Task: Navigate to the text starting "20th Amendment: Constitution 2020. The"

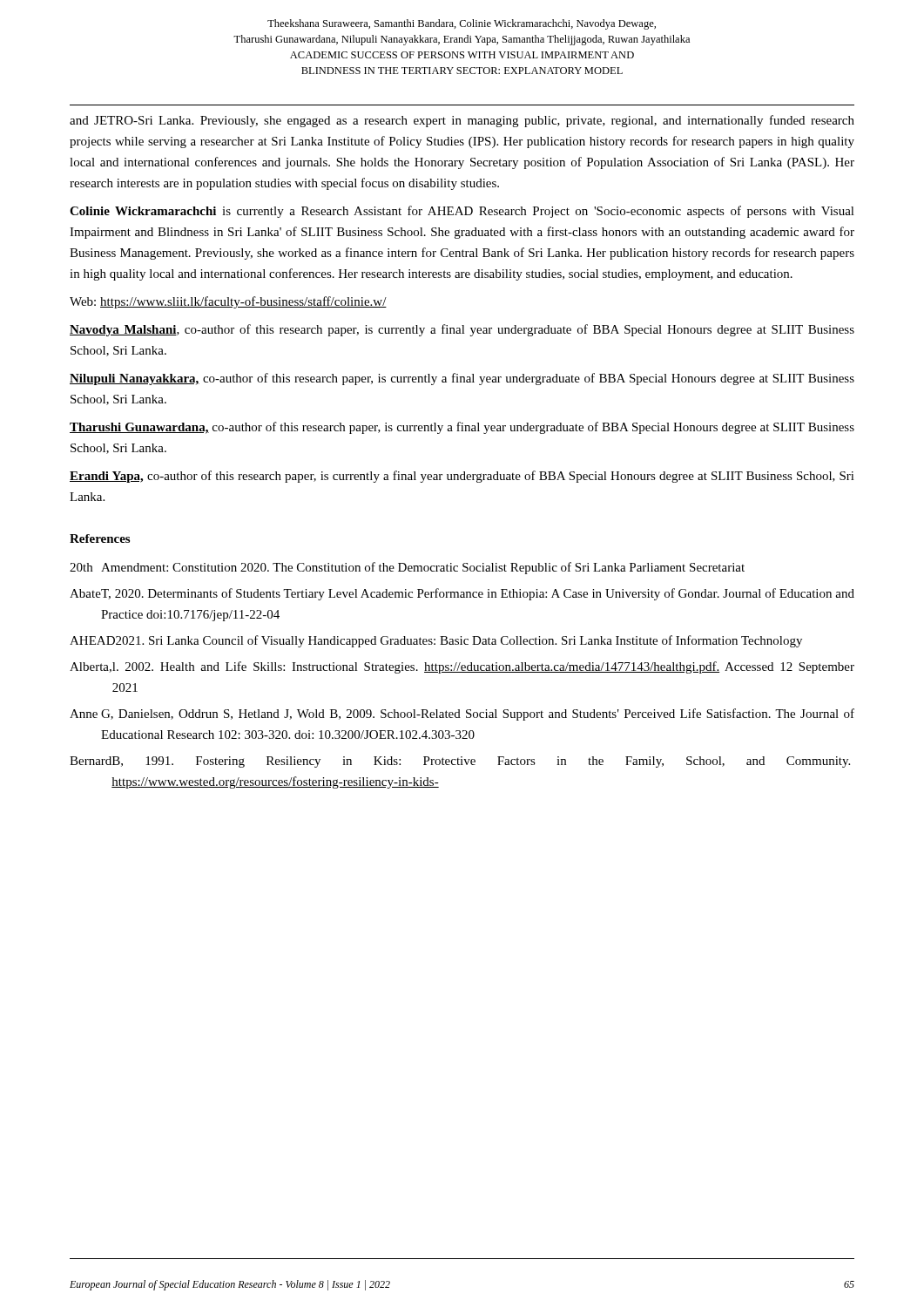Action: [x=462, y=567]
